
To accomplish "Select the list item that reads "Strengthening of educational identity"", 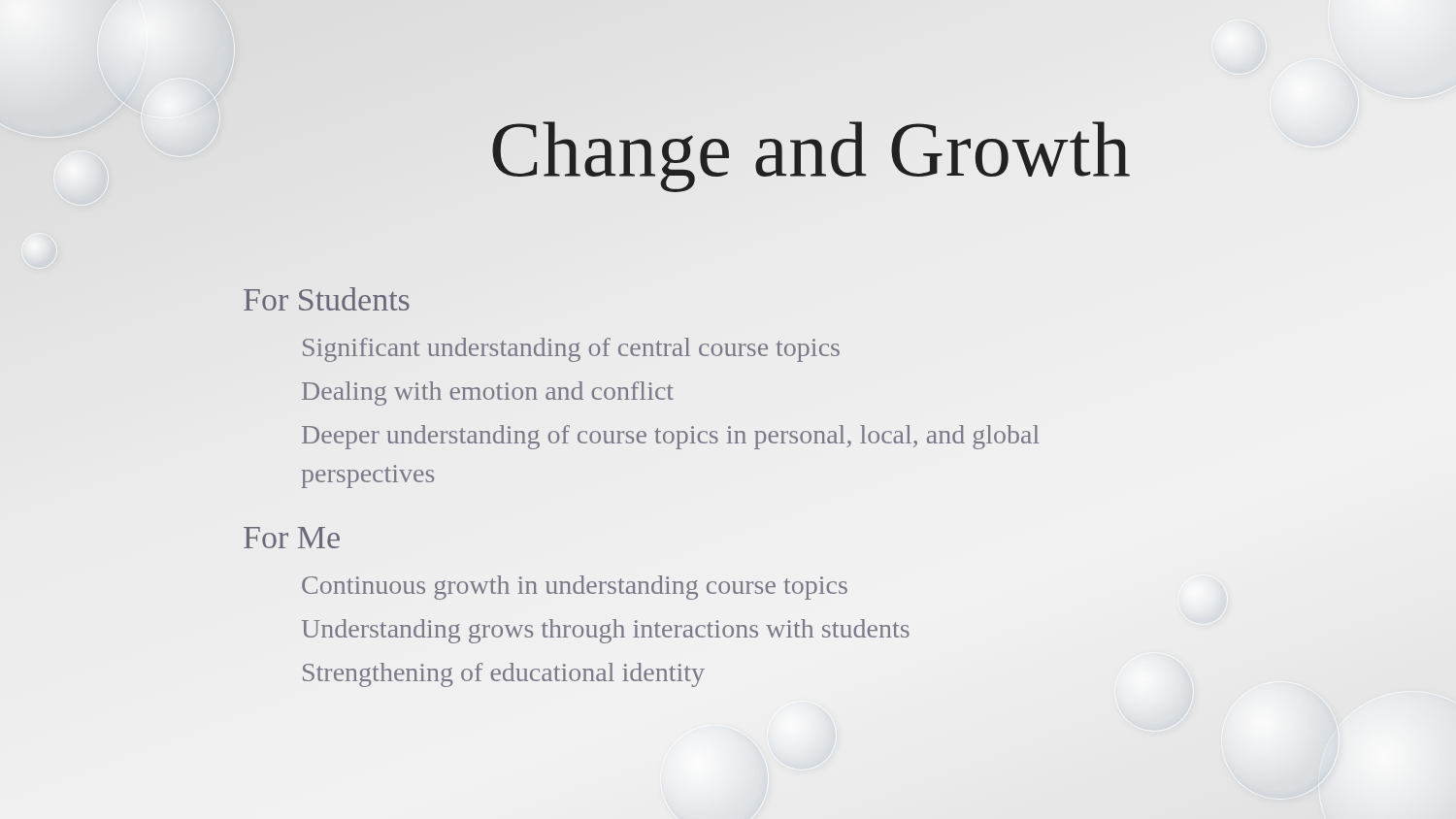I will (503, 672).
